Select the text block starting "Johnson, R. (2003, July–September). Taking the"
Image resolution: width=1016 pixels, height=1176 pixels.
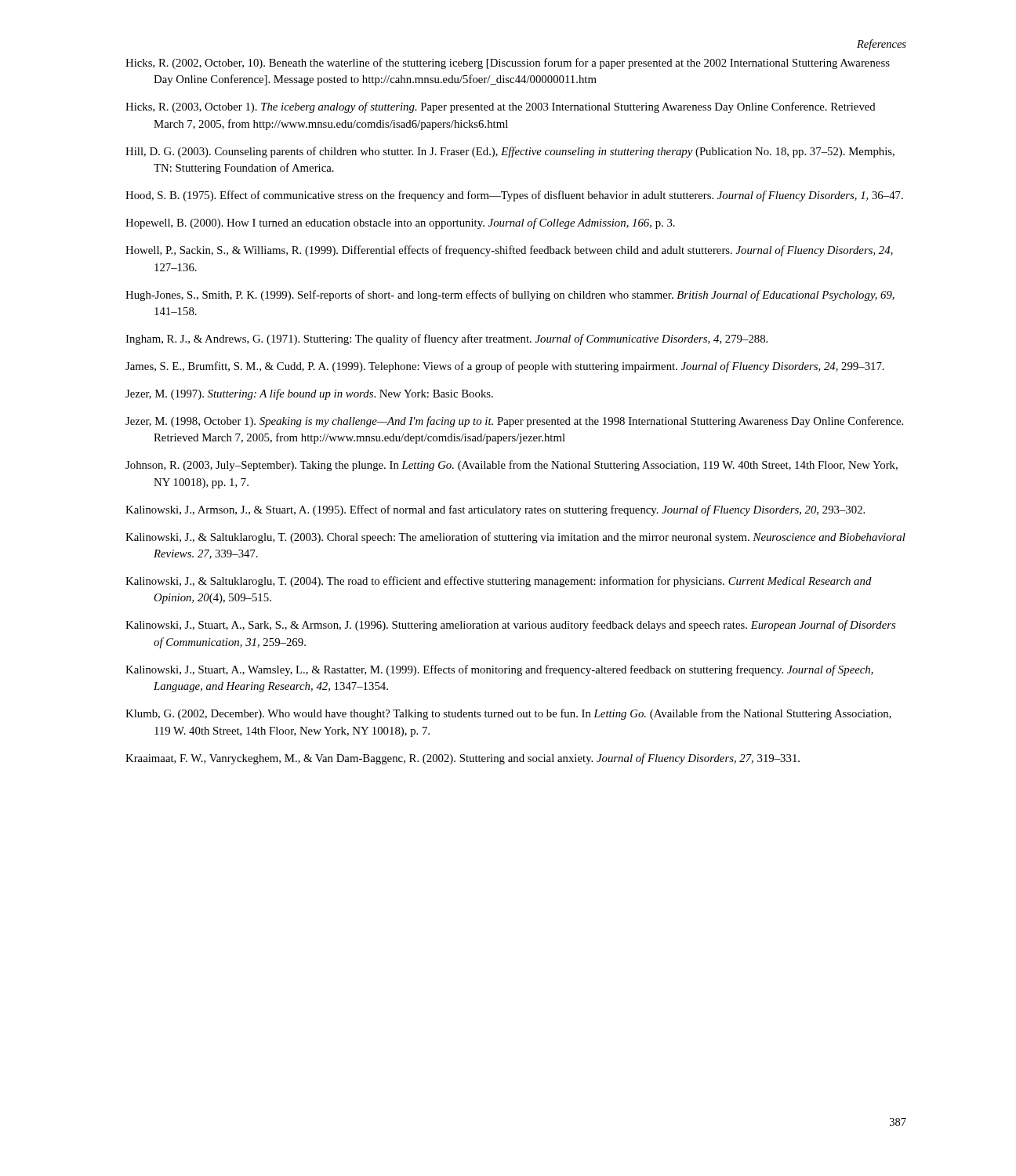click(512, 473)
